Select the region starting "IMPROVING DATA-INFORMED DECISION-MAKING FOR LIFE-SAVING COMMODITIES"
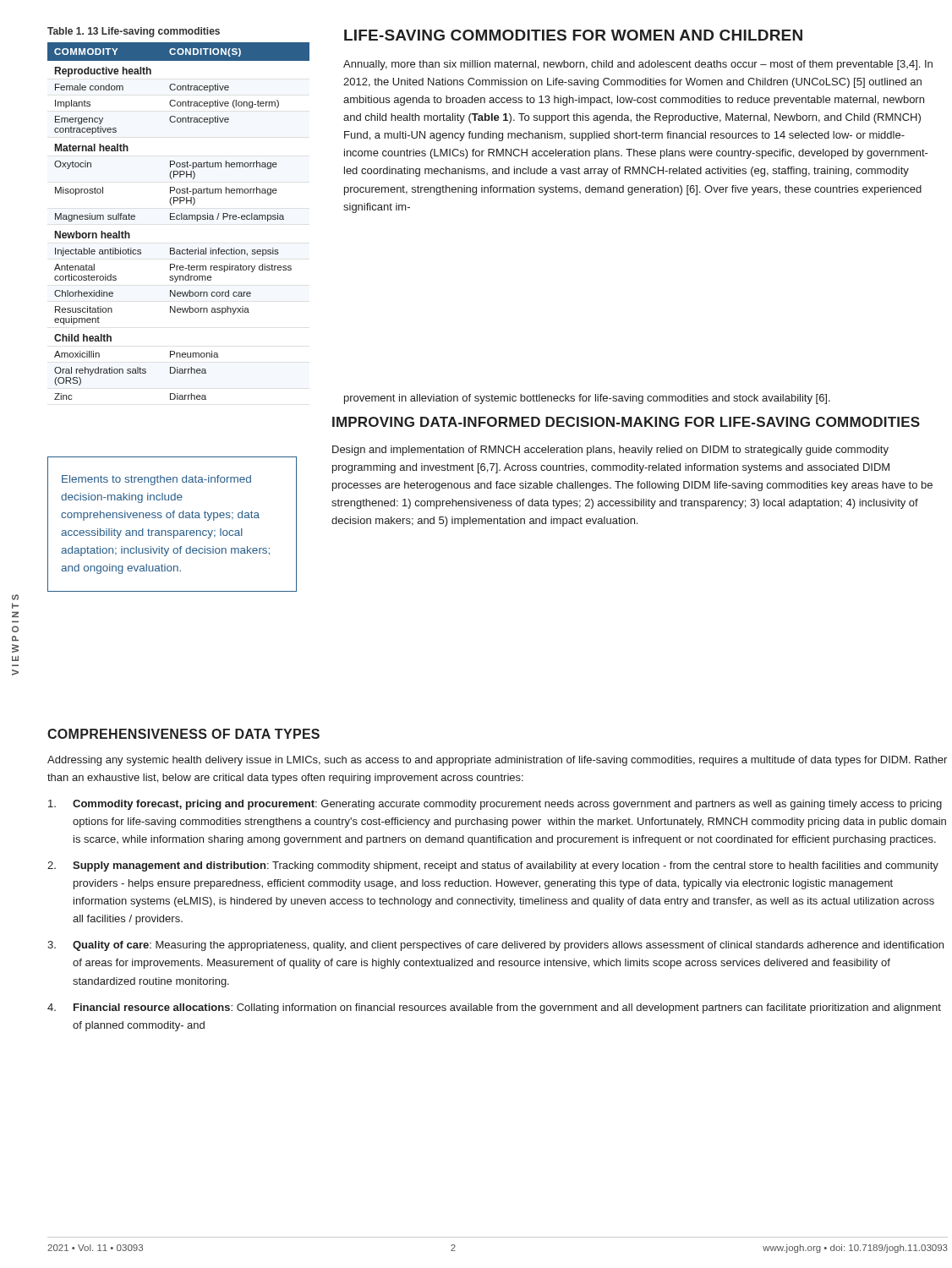The height and width of the screenshot is (1268, 952). coord(626,422)
